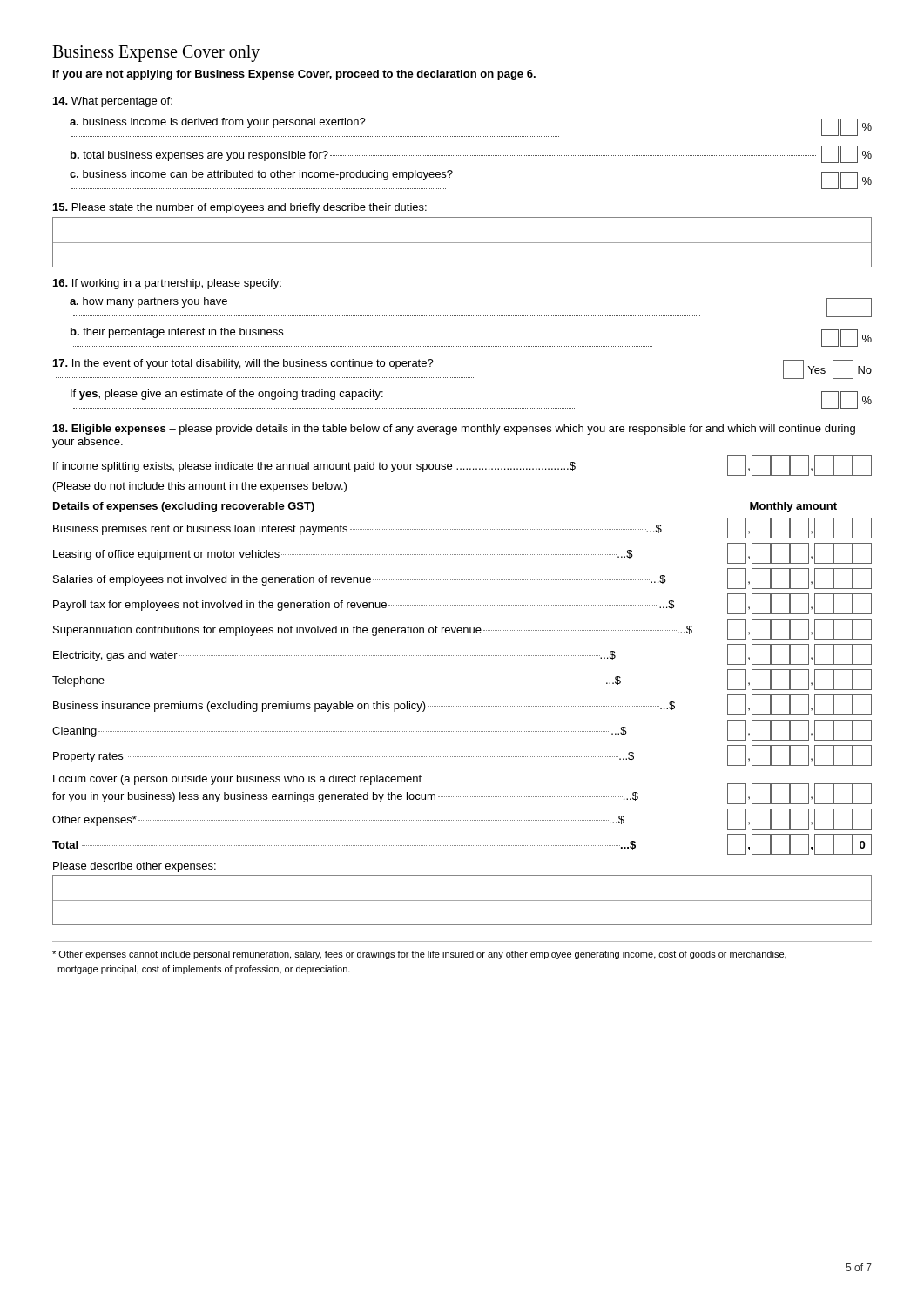Select the region starting "What percentage of:"
This screenshot has height=1307, width=924.
(113, 101)
